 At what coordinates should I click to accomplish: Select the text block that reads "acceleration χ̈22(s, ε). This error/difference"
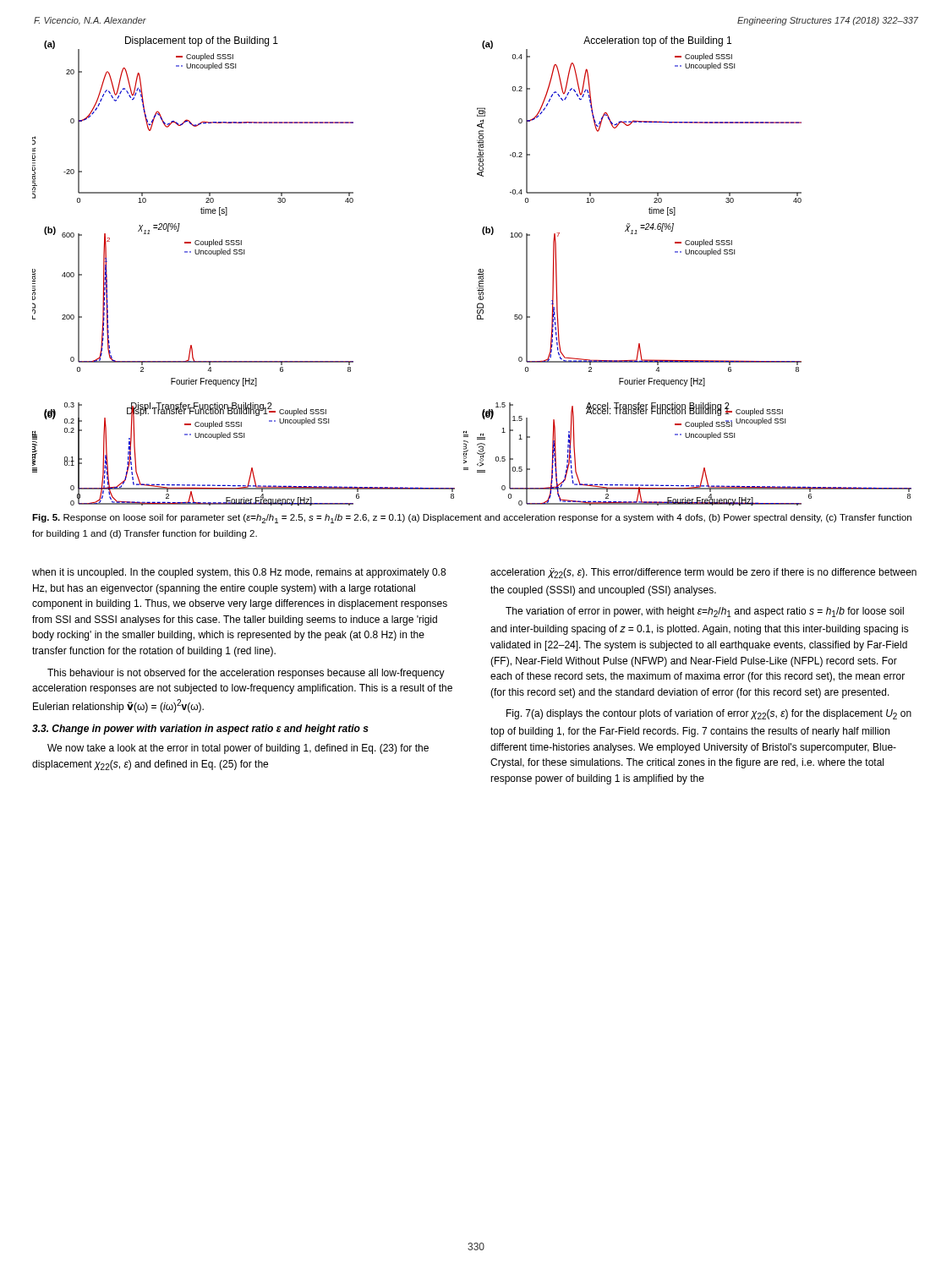[705, 676]
